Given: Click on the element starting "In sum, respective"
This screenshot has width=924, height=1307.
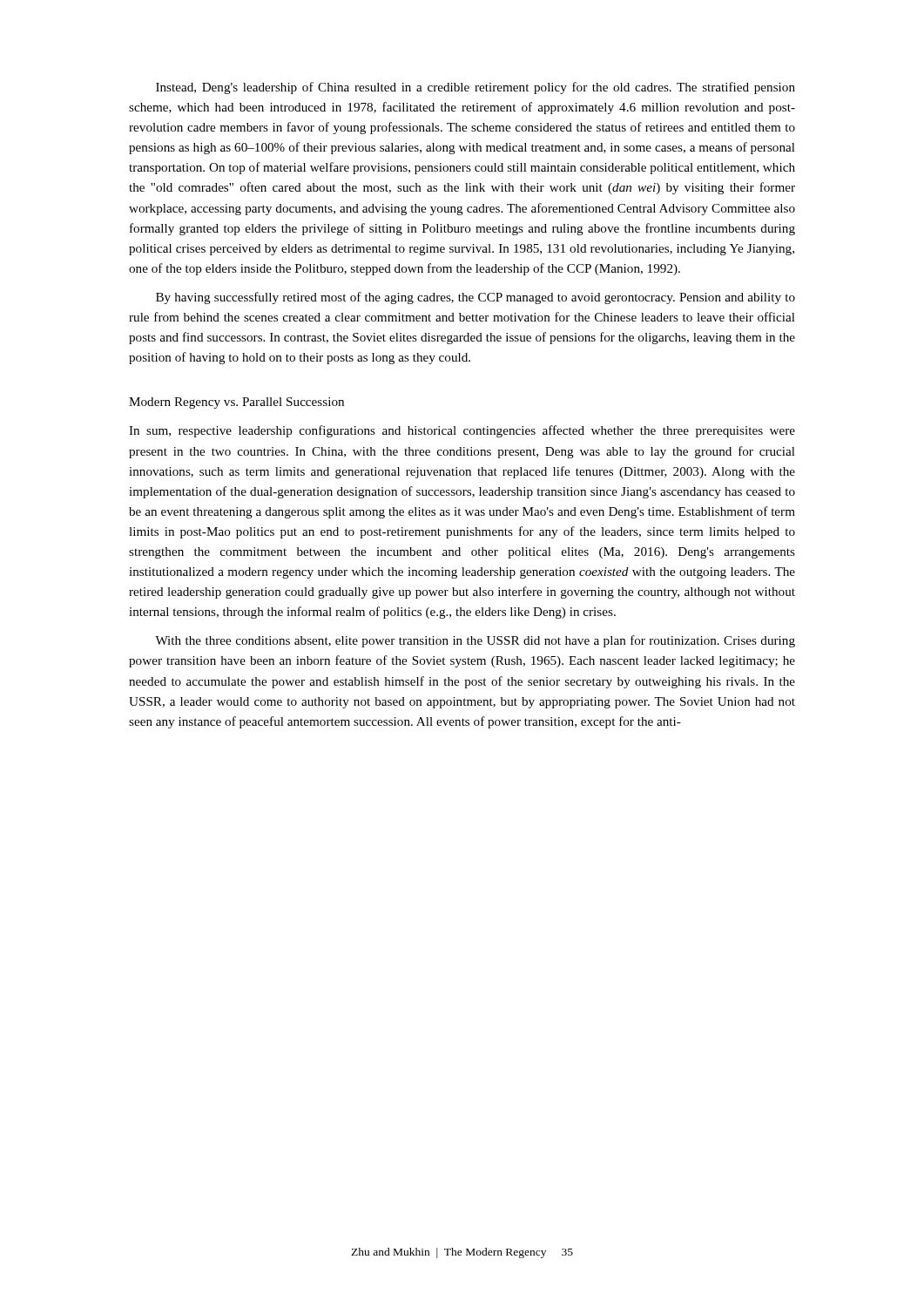Looking at the screenshot, I should [462, 521].
